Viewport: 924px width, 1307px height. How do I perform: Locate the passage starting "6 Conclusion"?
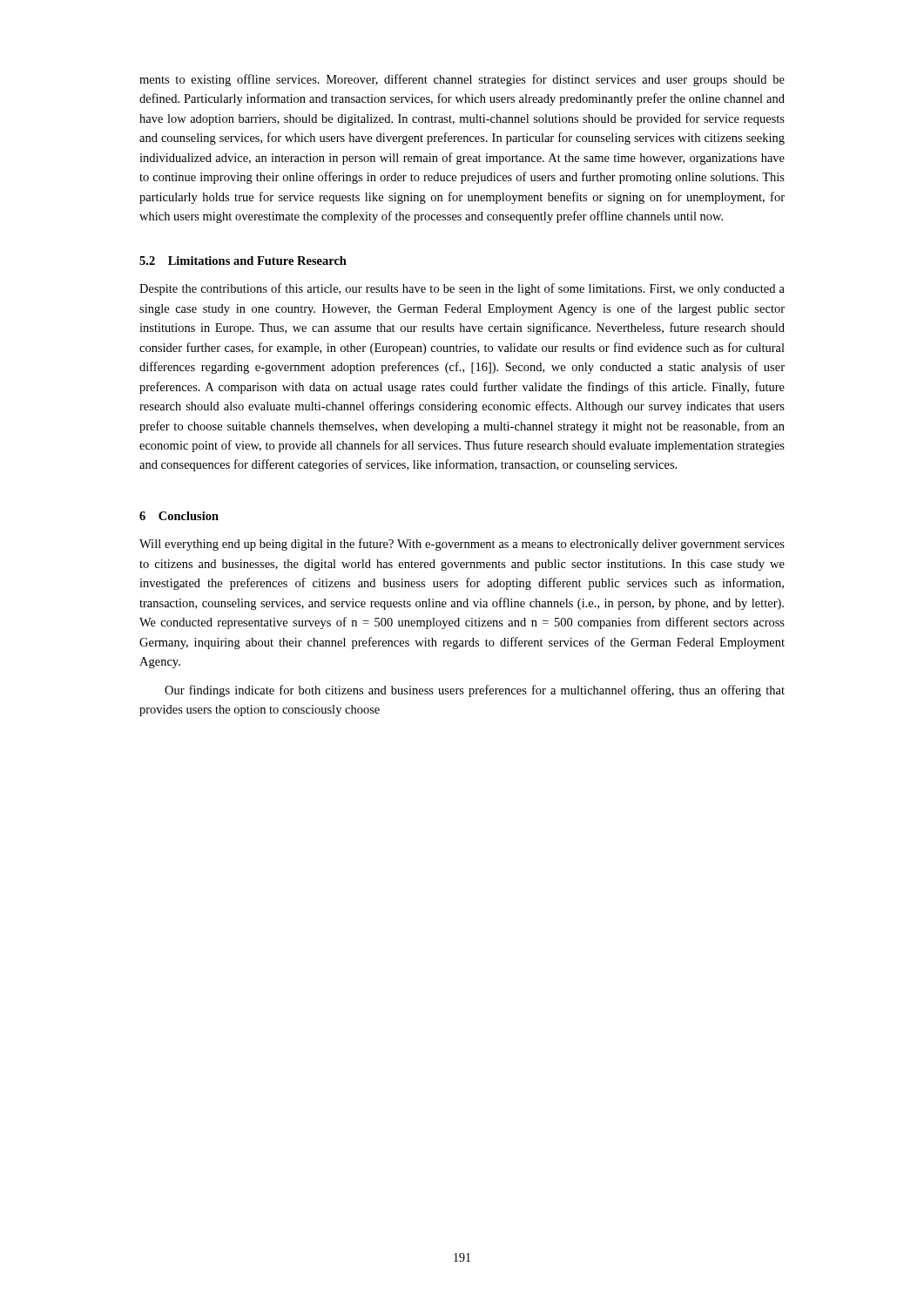(179, 516)
